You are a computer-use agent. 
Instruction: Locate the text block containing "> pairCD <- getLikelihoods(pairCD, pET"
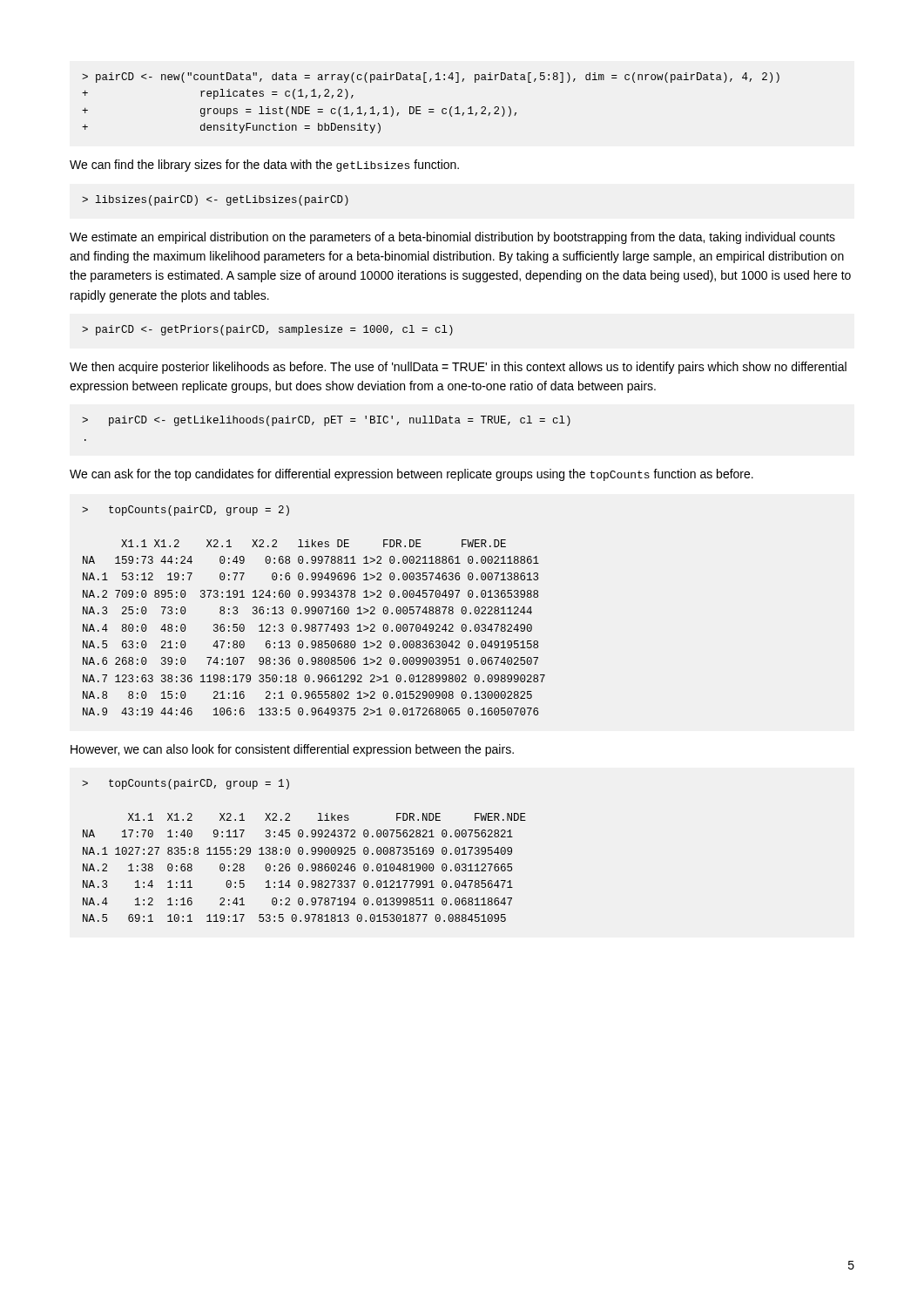point(462,430)
